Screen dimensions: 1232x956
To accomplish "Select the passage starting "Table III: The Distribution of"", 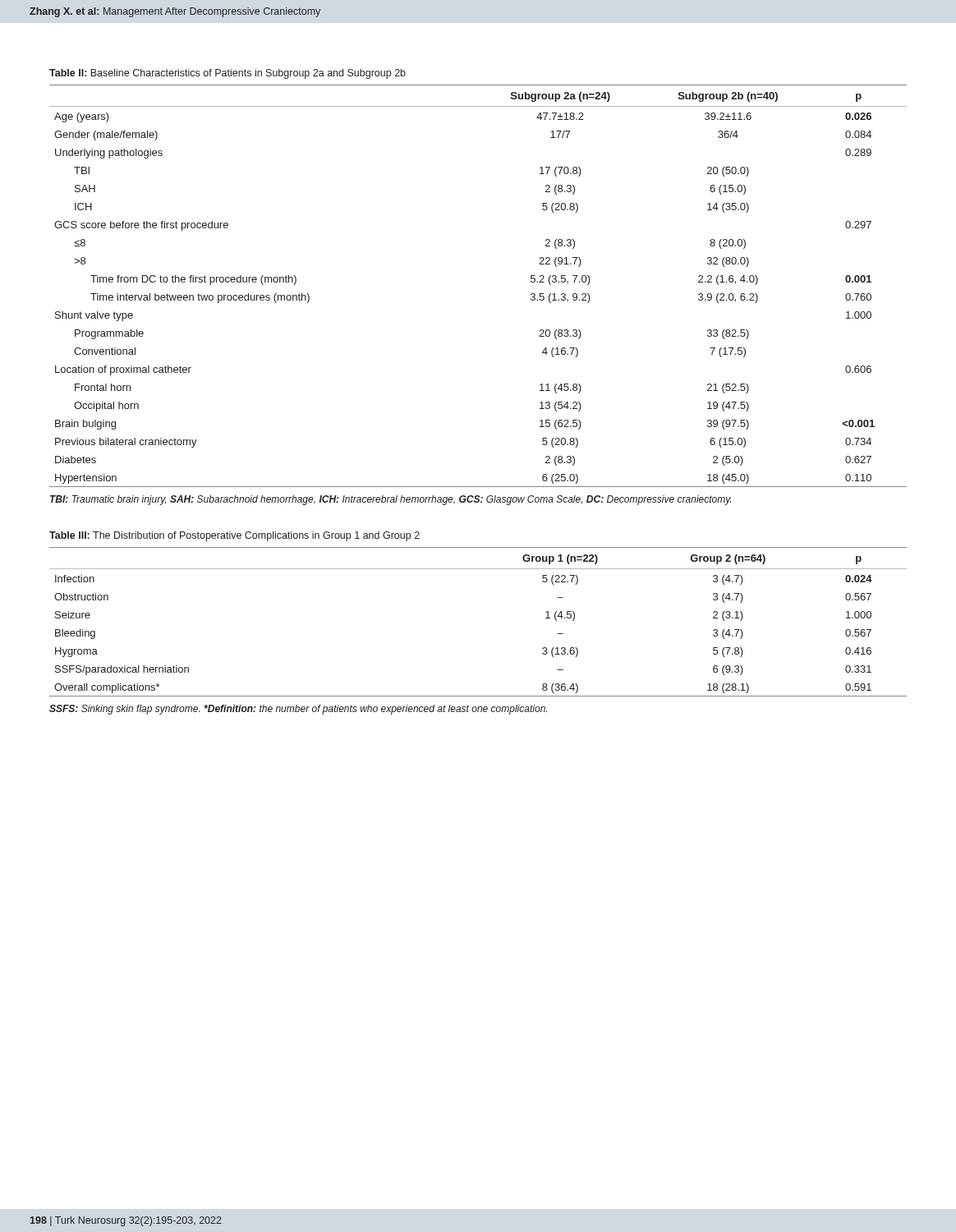I will (235, 535).
